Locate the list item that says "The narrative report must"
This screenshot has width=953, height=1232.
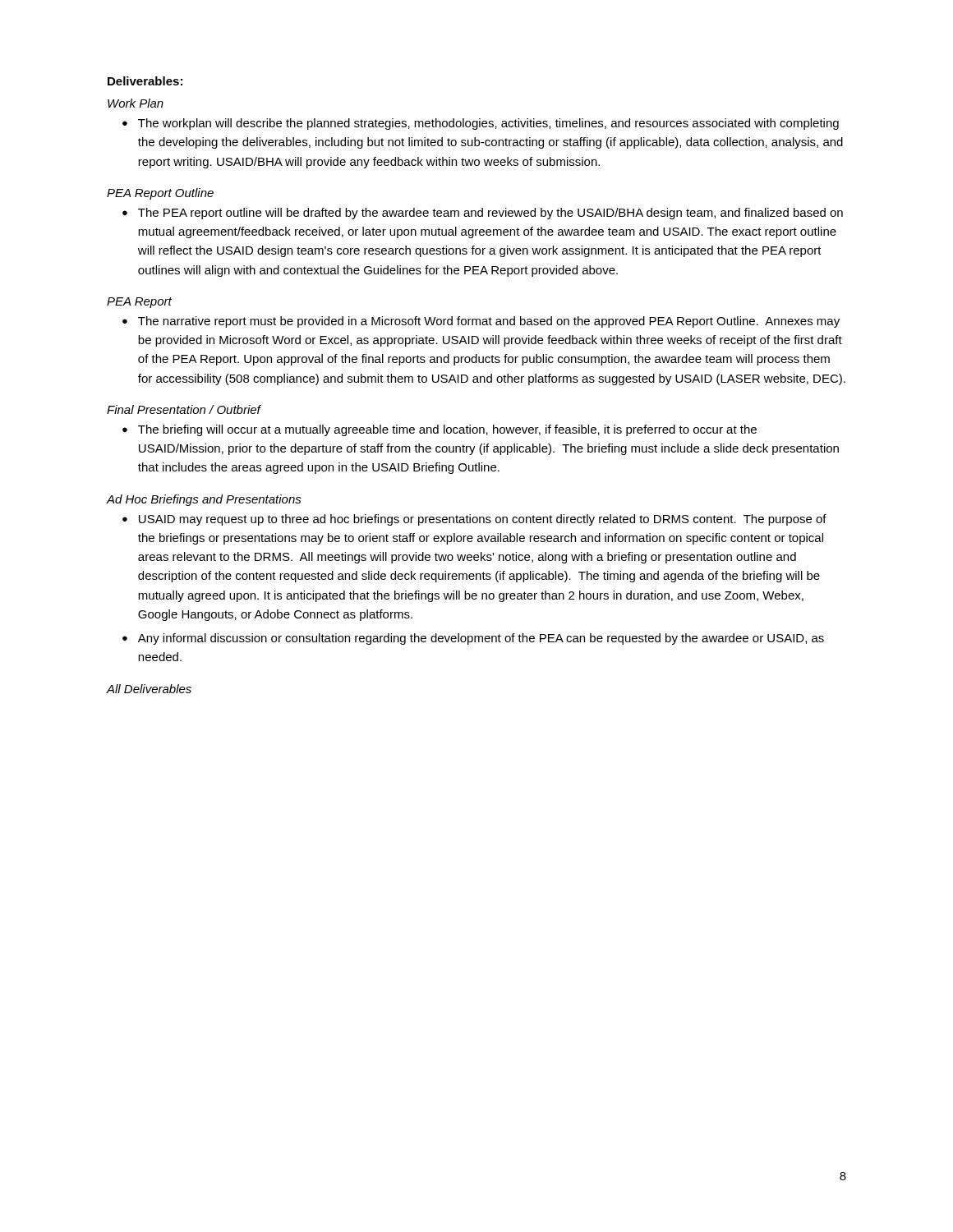click(492, 349)
